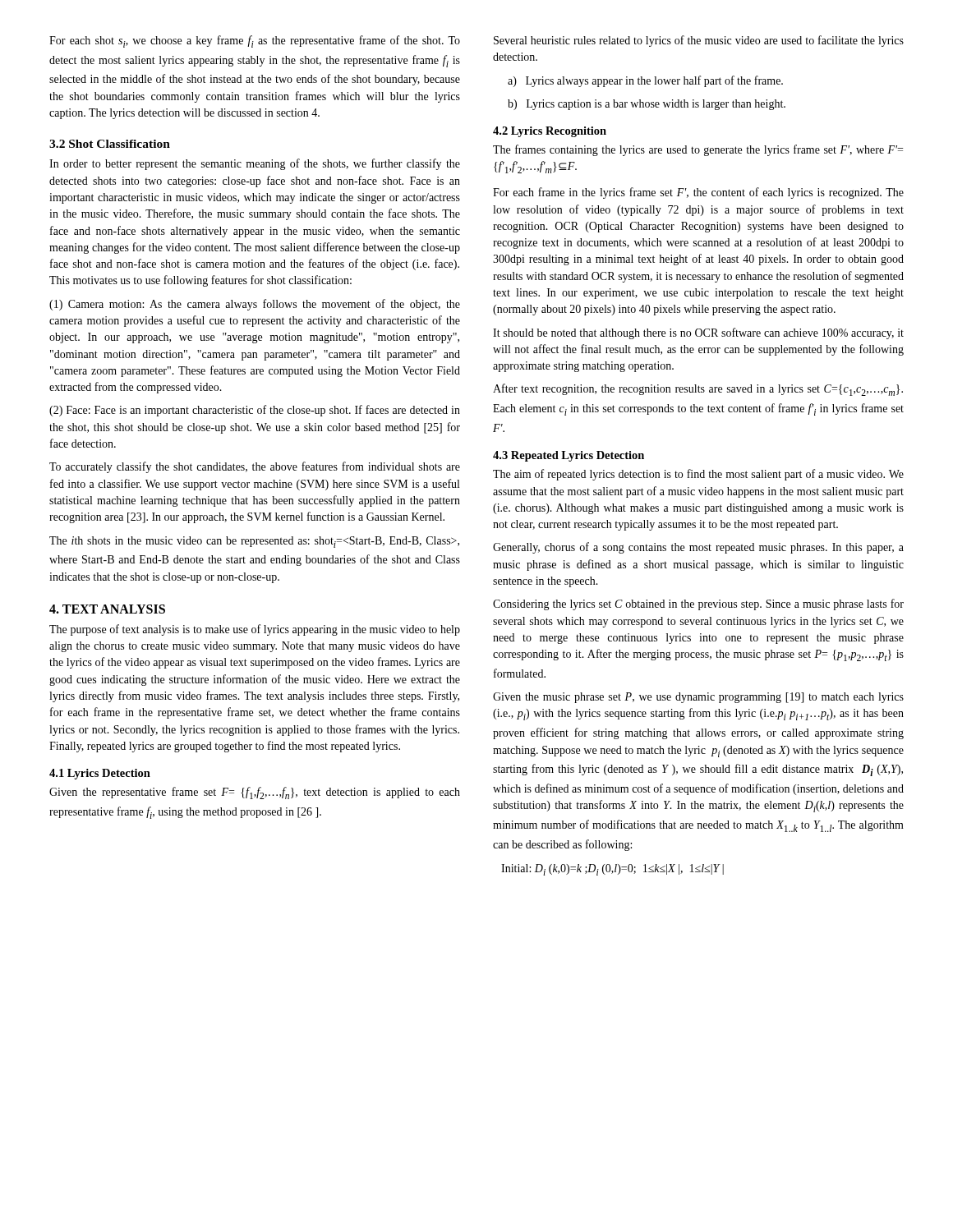This screenshot has height=1232, width=953.
Task: Click on the section header that says "4.1 Lyrics Detection"
Action: tap(100, 774)
